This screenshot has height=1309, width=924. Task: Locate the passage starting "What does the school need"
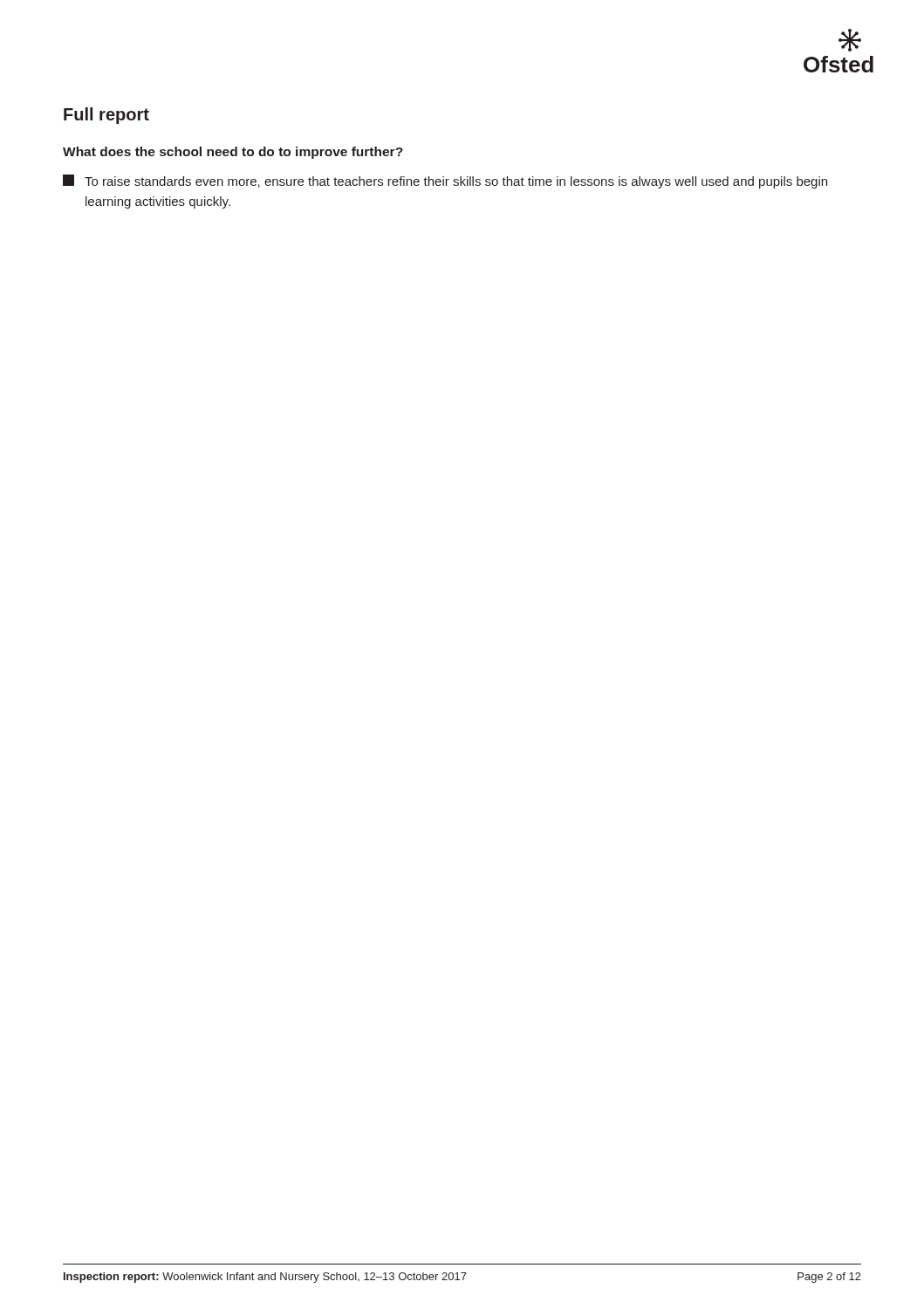[233, 151]
